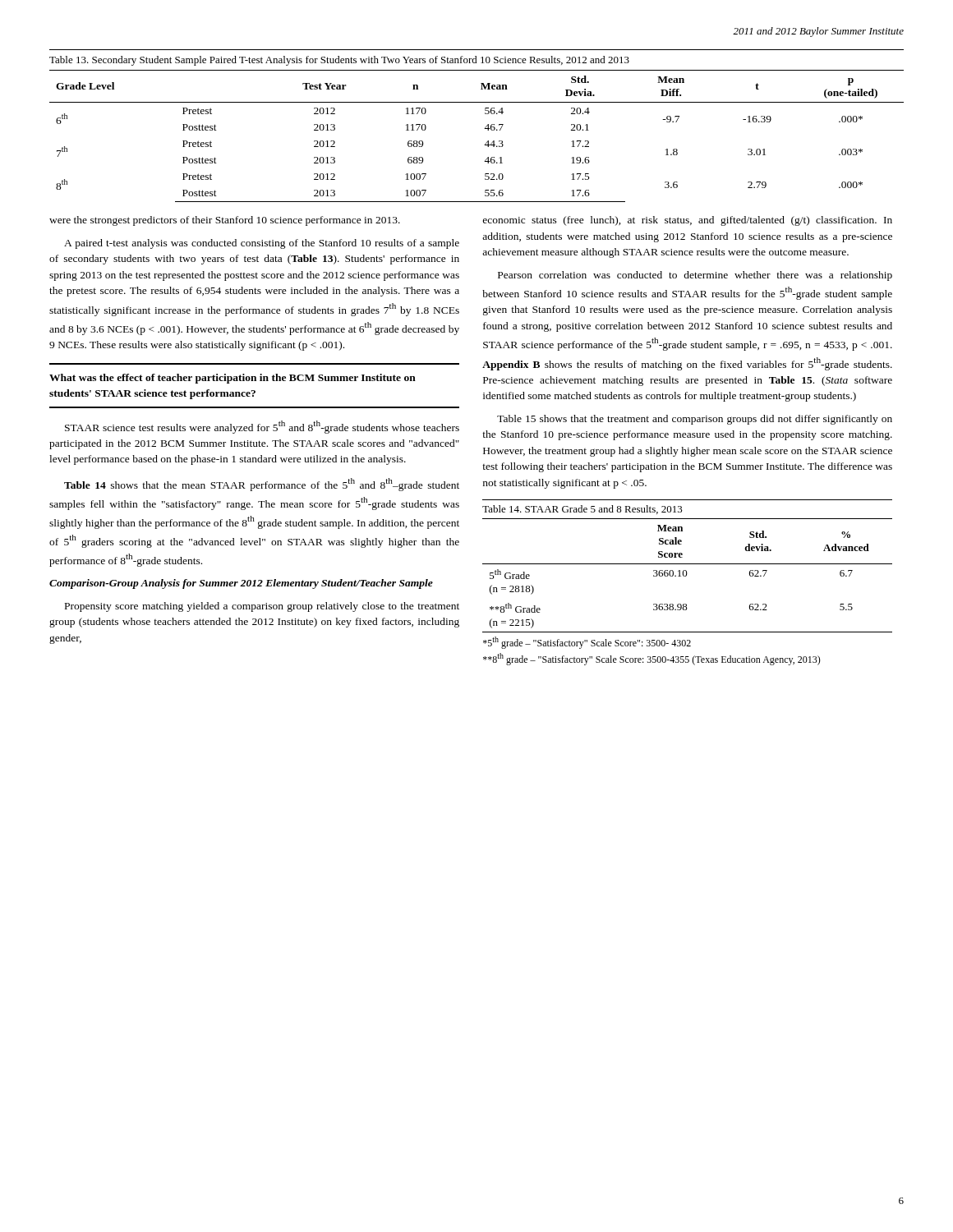
Task: Click on the text block containing "STAAR science test results were analyzed for 5th"
Action: tap(254, 441)
